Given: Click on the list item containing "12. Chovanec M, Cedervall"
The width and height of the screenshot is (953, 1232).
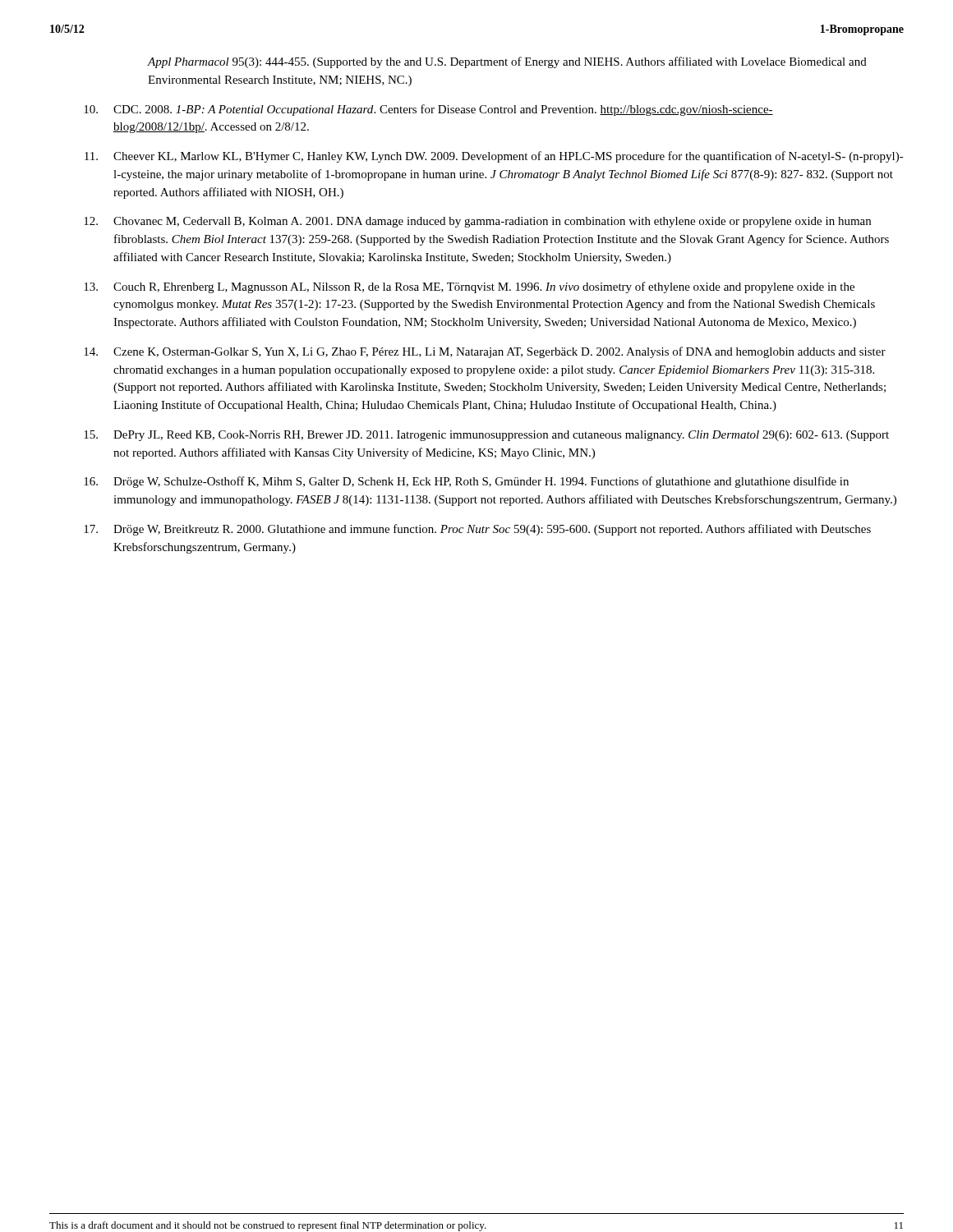Looking at the screenshot, I should (x=476, y=240).
